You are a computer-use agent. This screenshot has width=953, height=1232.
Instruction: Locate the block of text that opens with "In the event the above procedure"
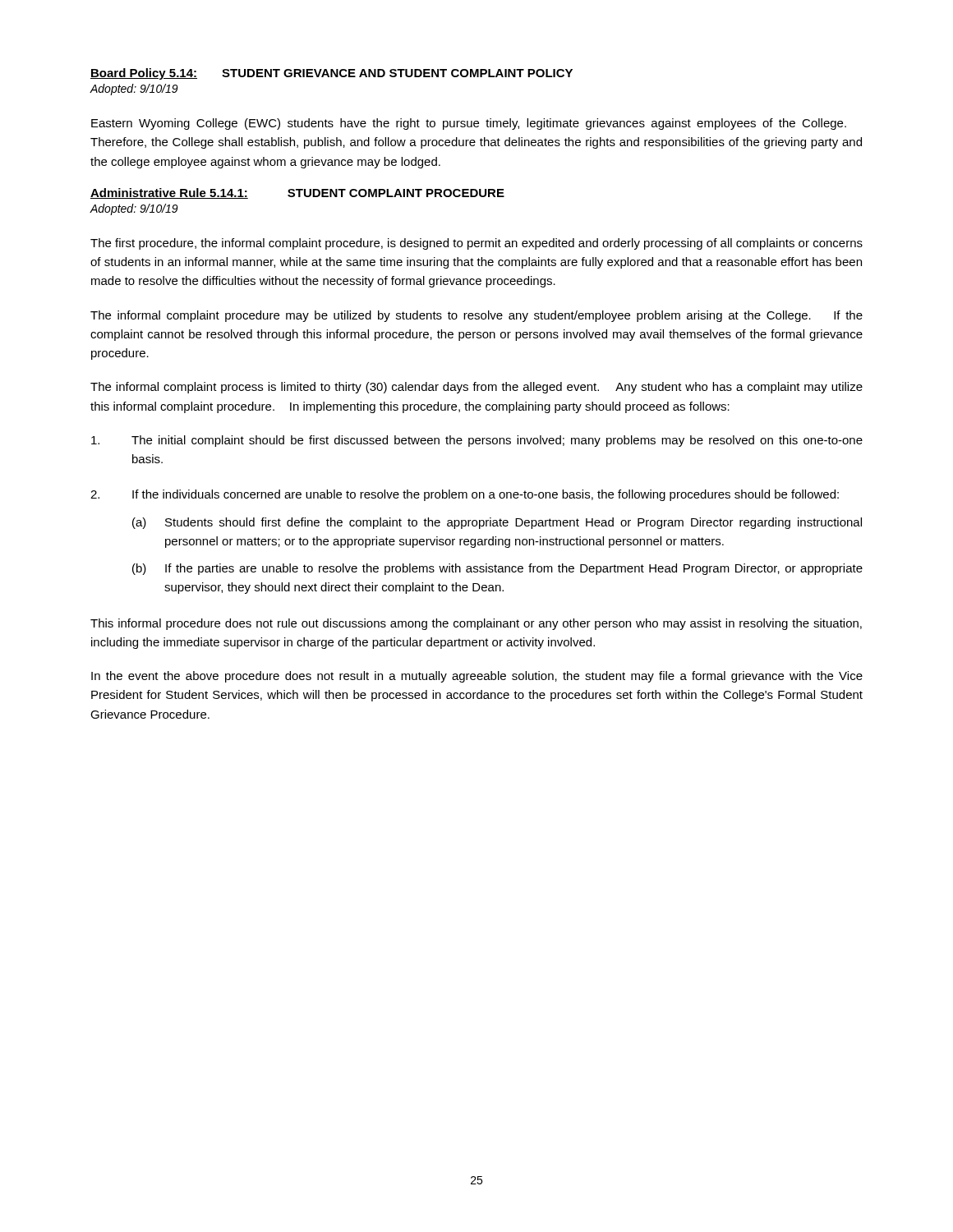476,695
